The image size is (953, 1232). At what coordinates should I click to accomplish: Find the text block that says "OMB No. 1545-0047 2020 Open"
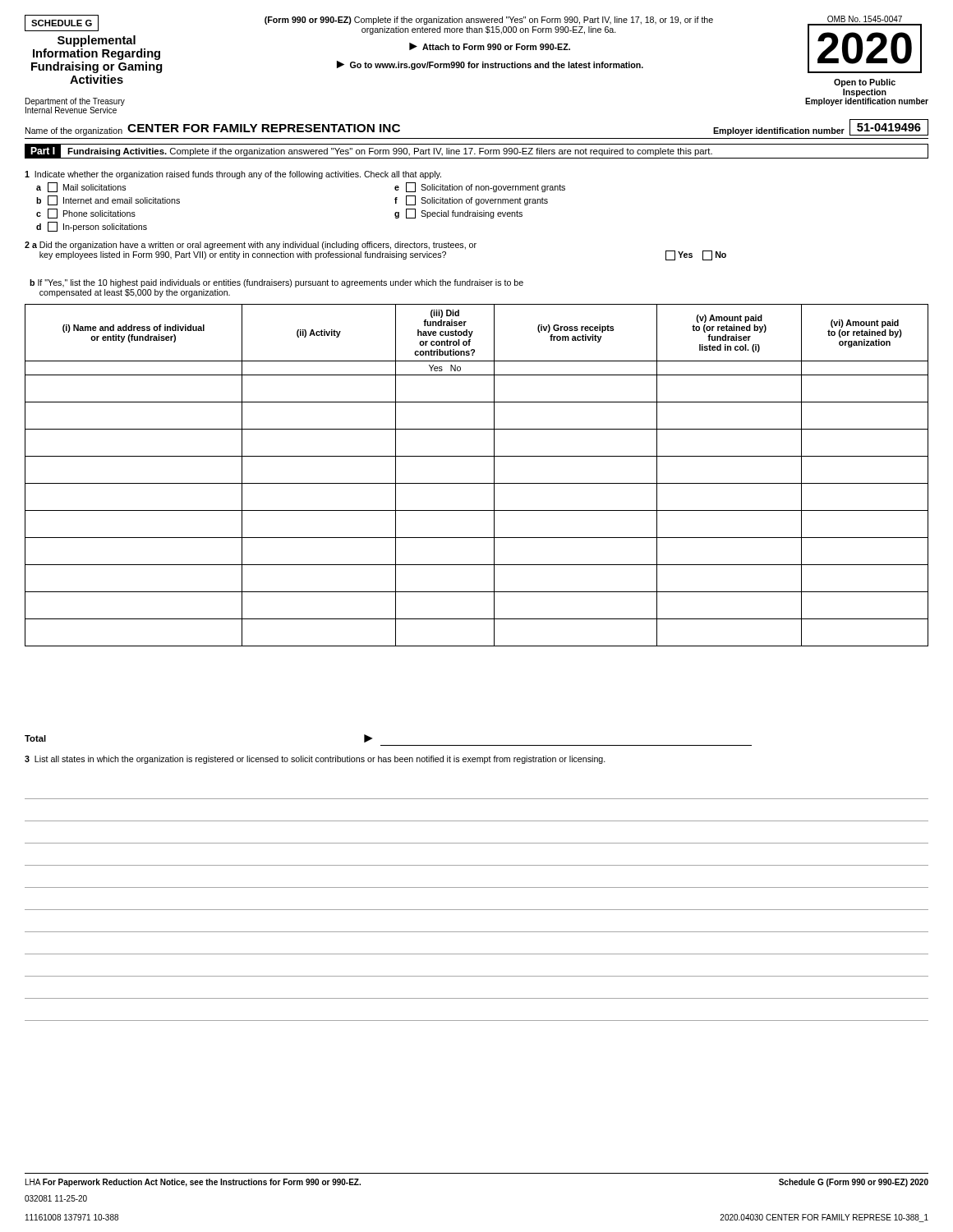click(x=865, y=56)
